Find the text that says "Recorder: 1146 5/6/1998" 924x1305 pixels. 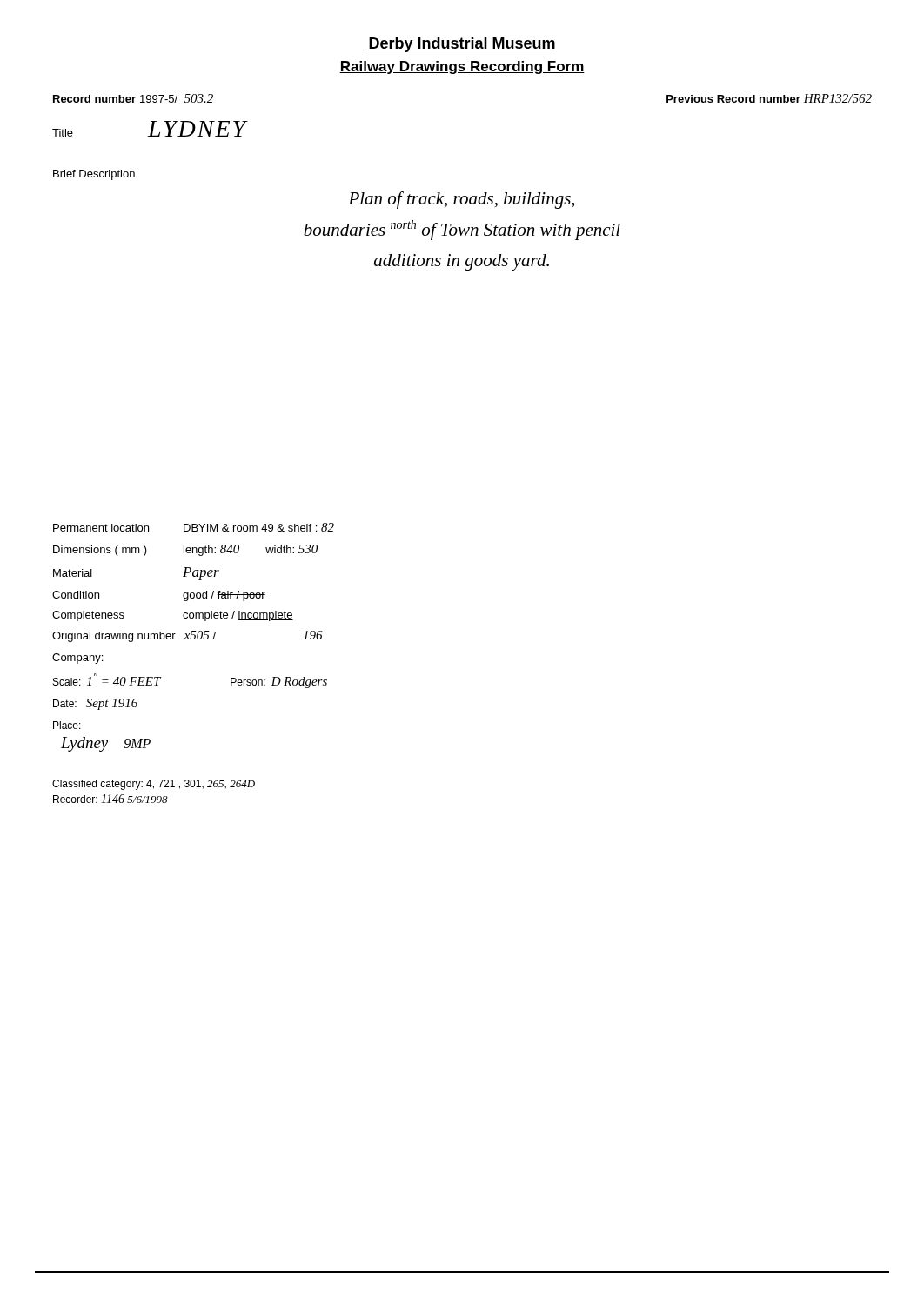pos(110,799)
